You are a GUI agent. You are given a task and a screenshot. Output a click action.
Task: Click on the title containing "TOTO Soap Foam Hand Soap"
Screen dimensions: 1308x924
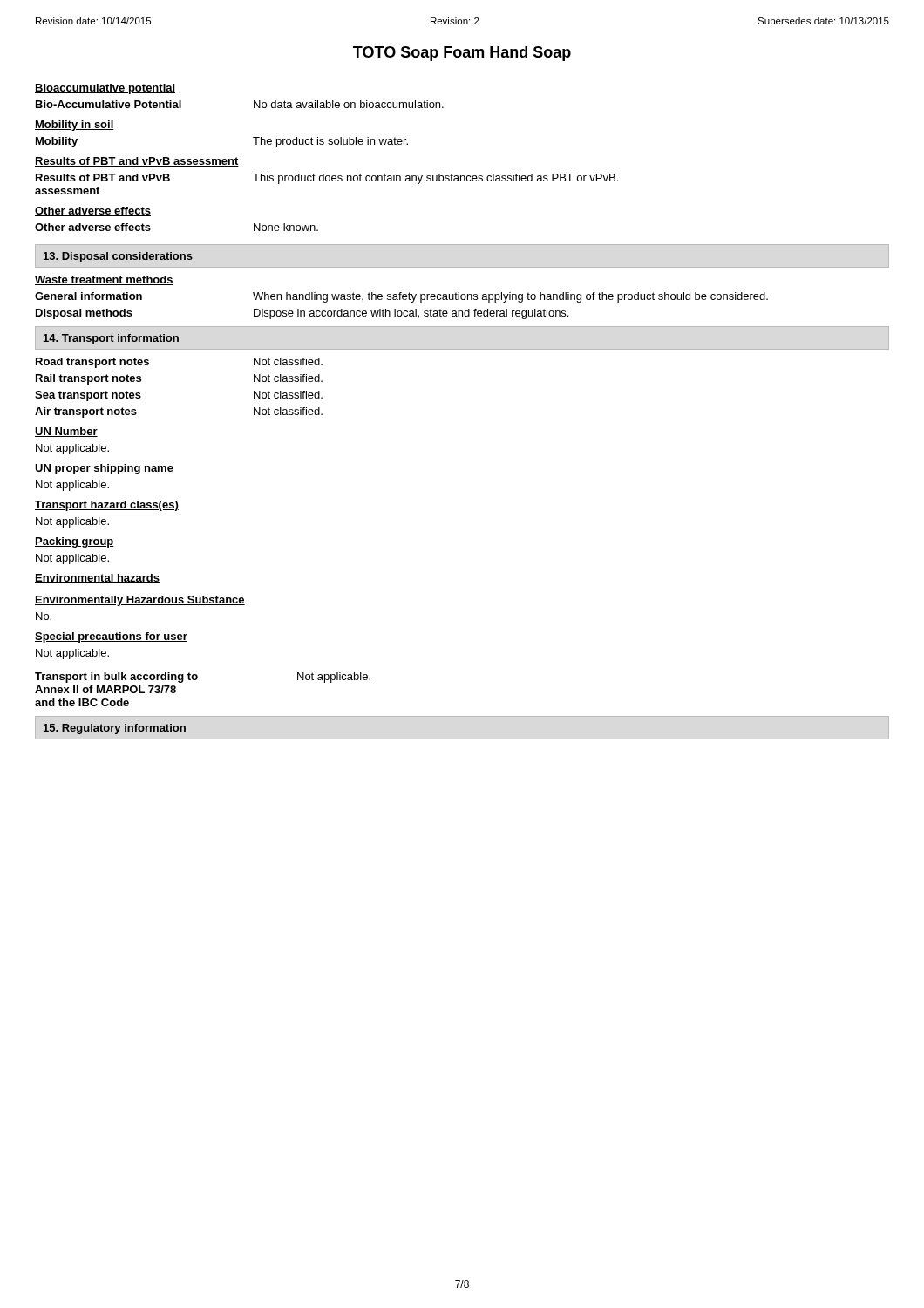462,52
